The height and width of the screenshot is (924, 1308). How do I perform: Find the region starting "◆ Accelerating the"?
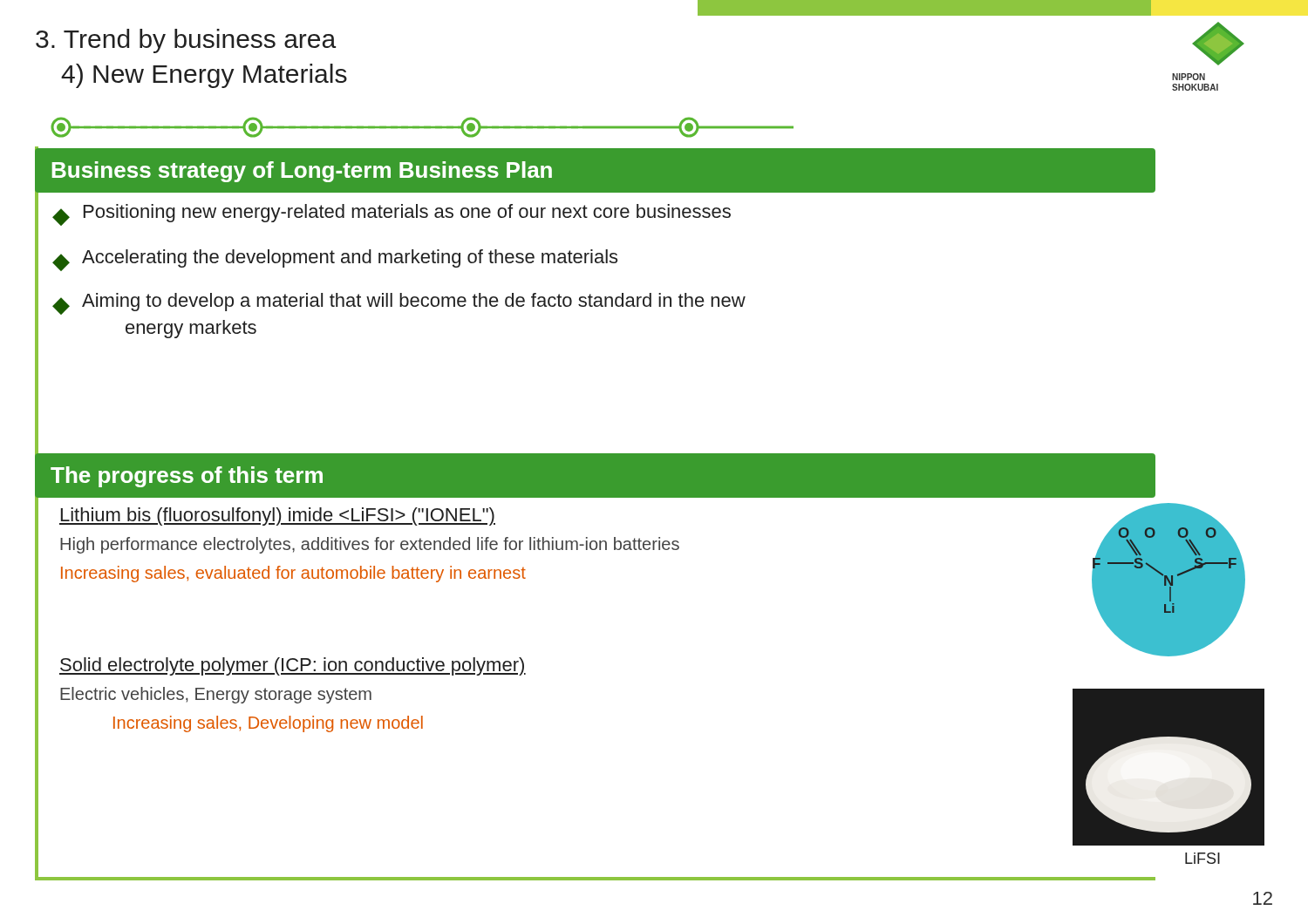tap(593, 260)
